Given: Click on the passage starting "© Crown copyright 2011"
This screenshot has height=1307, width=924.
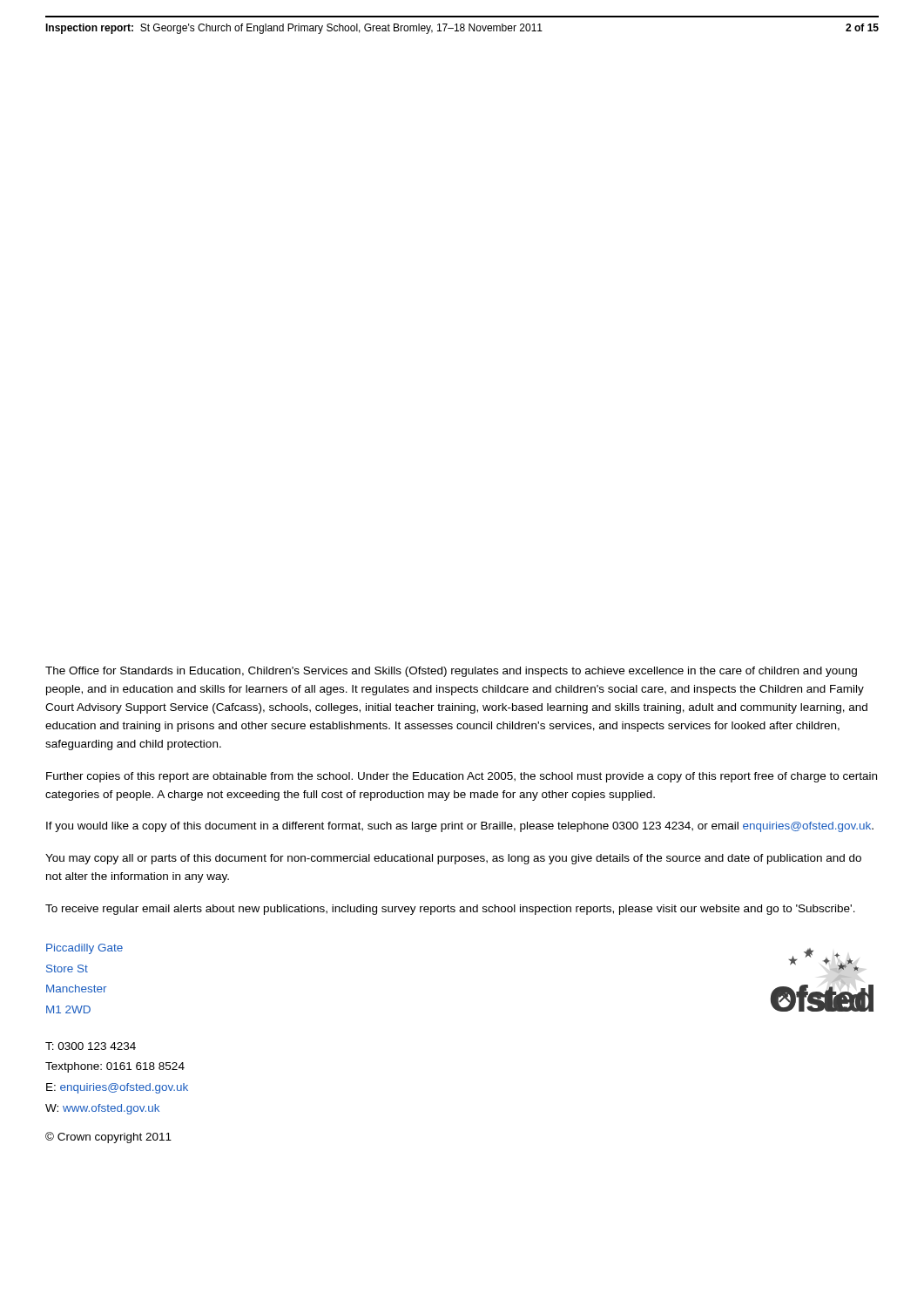Looking at the screenshot, I should click(108, 1137).
